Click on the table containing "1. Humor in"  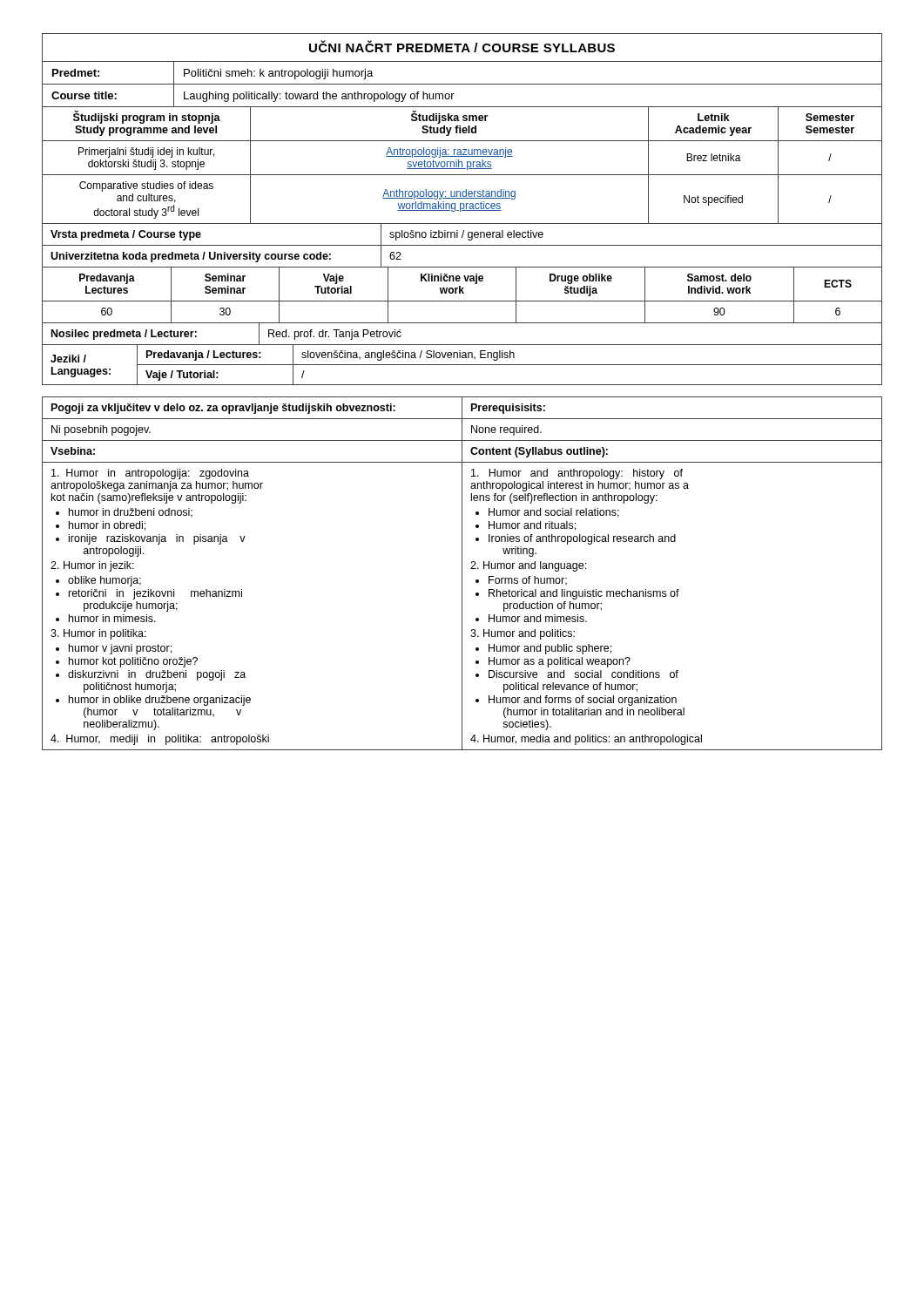point(462,595)
